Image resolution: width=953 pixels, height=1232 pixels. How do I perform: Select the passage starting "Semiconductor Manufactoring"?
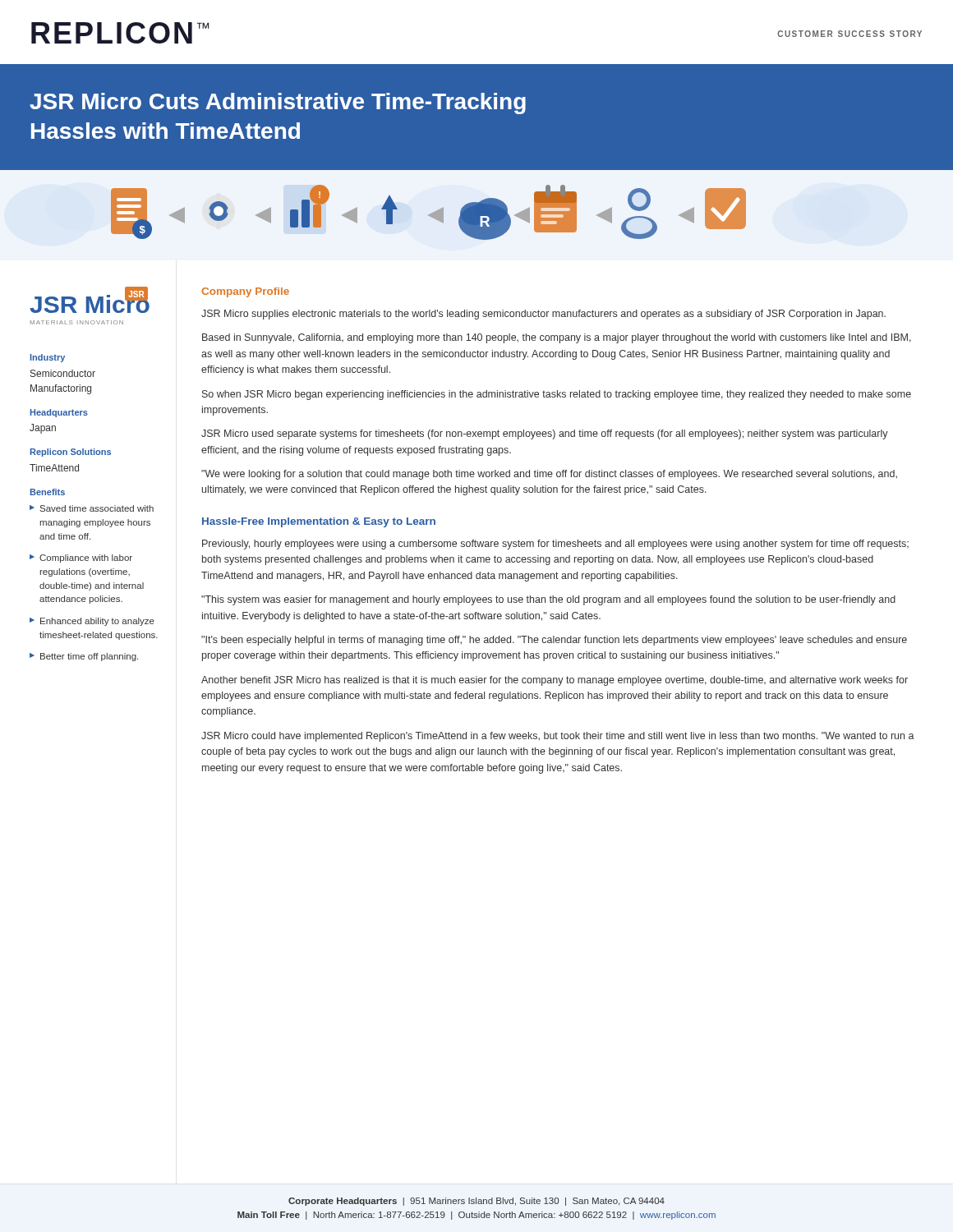click(x=62, y=381)
